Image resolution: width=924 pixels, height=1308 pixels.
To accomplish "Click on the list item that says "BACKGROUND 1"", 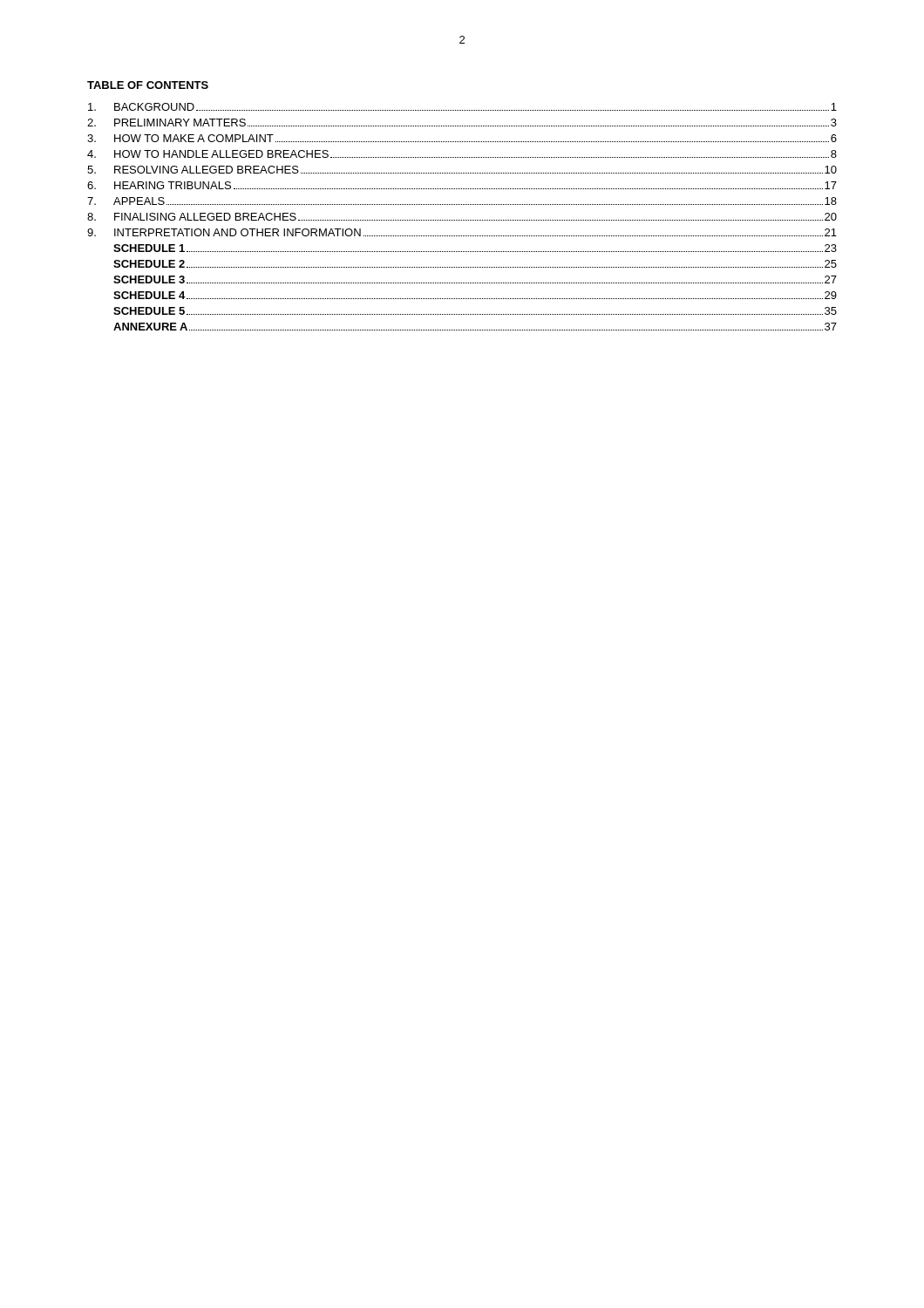I will tap(462, 107).
